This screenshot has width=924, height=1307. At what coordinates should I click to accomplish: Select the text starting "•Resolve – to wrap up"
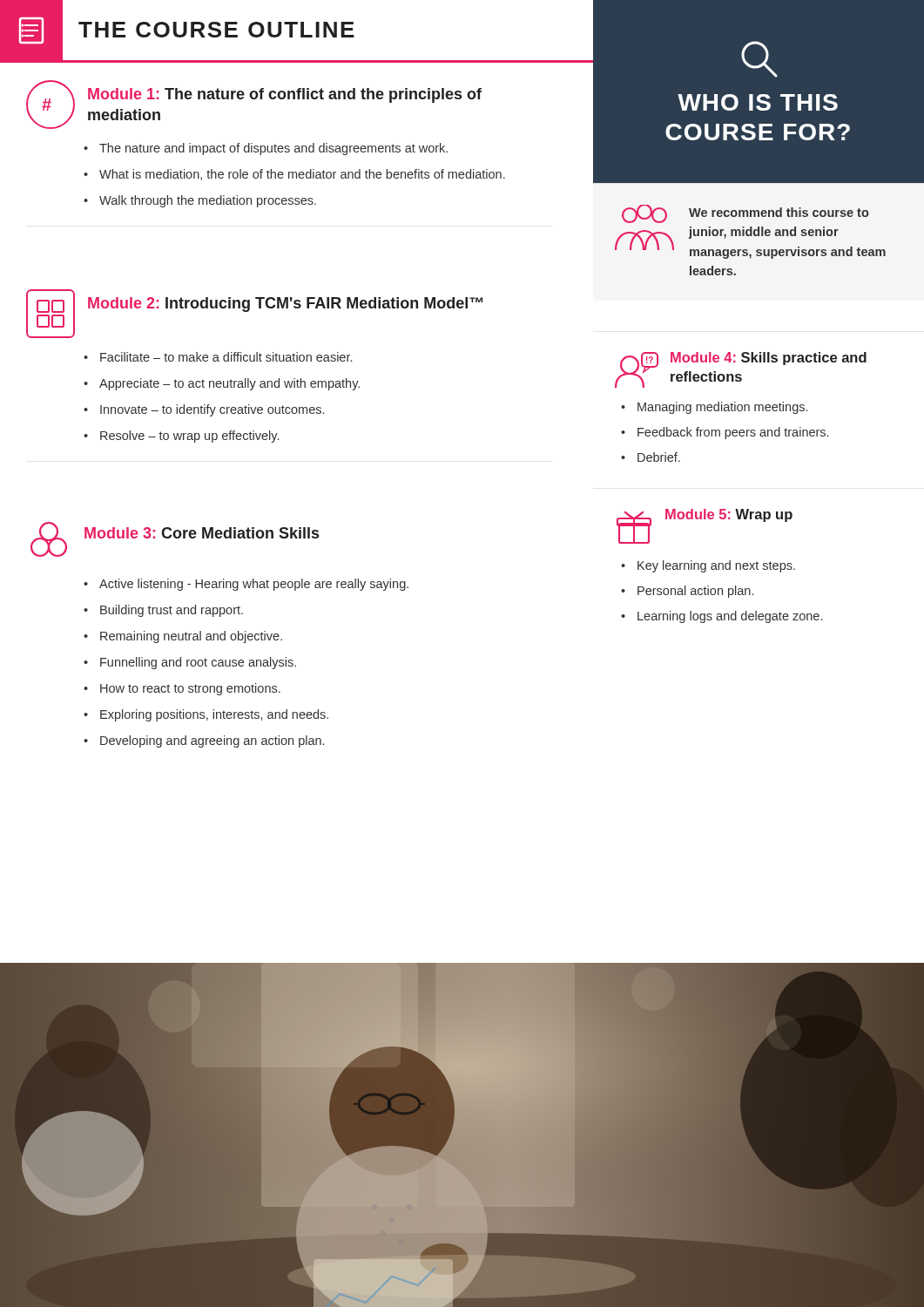[x=182, y=436]
